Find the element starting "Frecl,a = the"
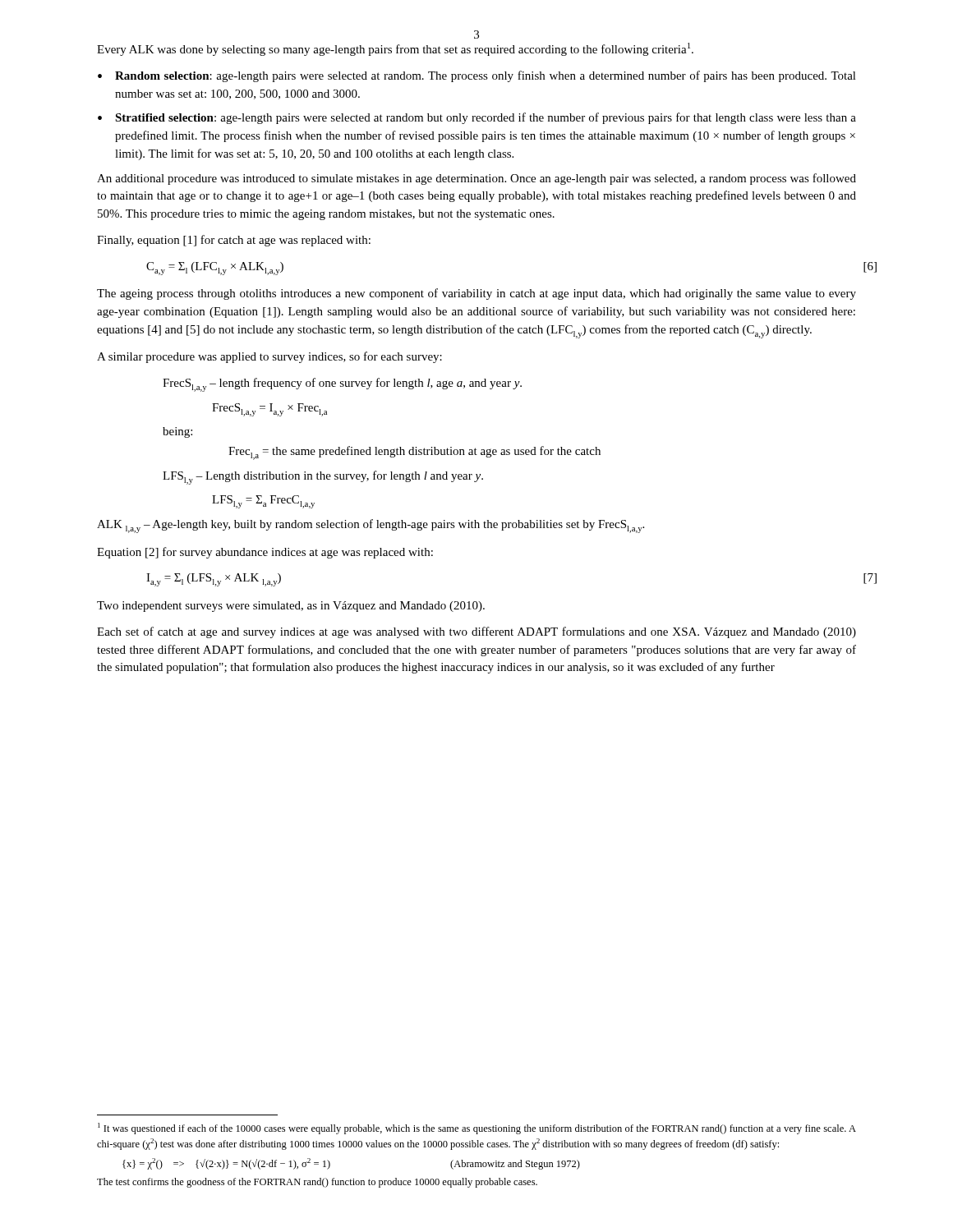 [415, 452]
